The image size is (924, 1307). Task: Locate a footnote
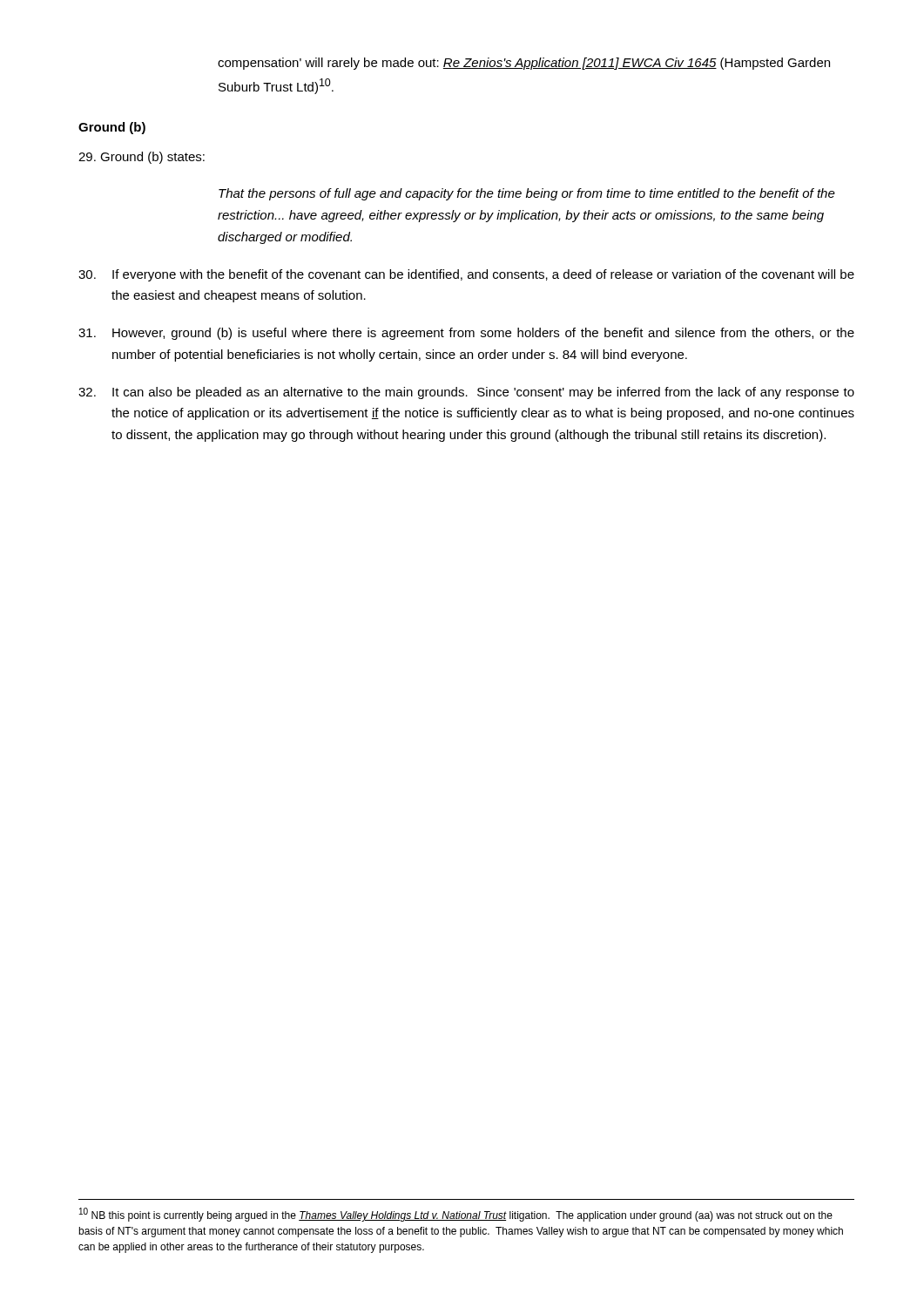[x=466, y=1230]
